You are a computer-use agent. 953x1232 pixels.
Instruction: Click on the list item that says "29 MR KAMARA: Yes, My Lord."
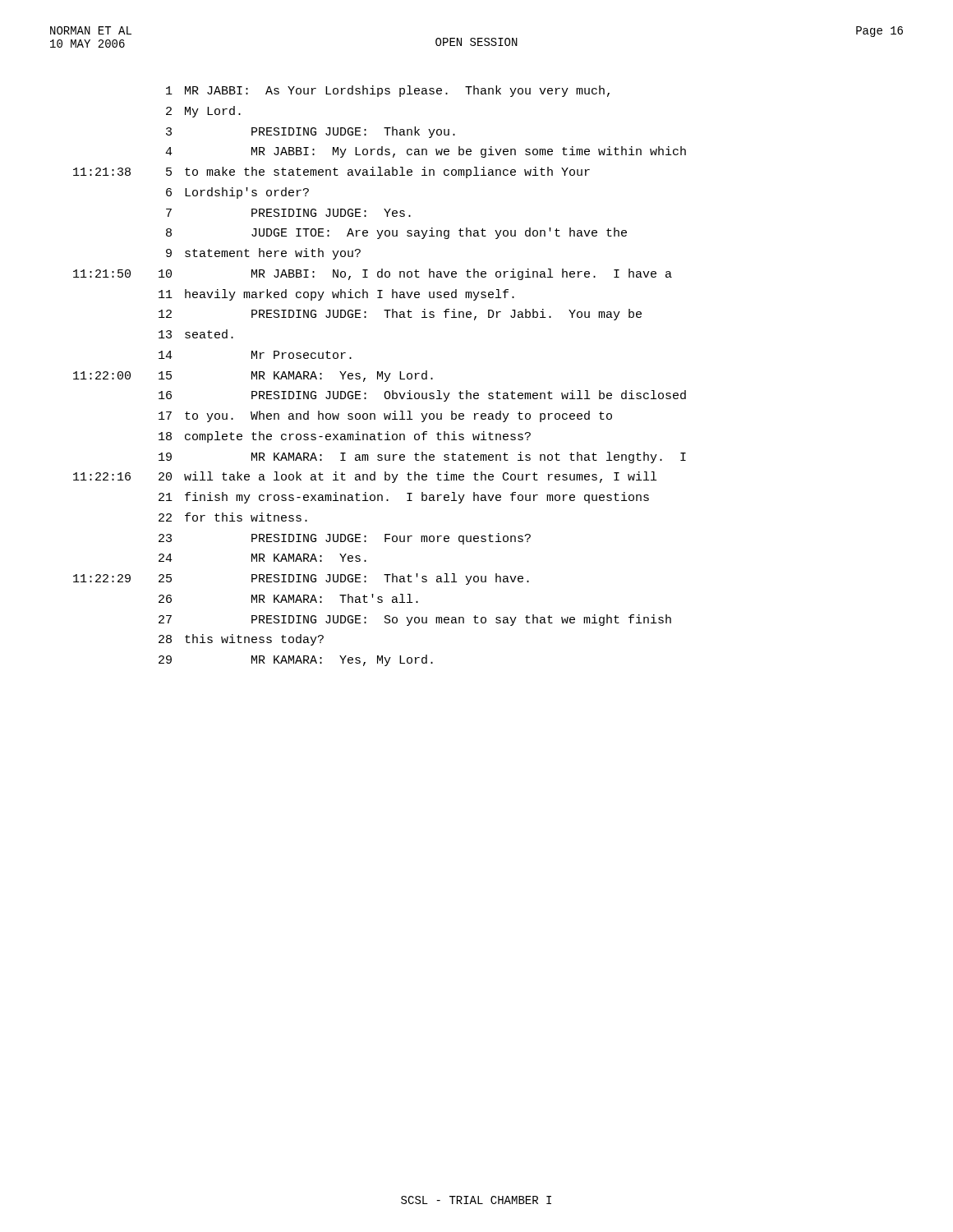click(x=296, y=660)
